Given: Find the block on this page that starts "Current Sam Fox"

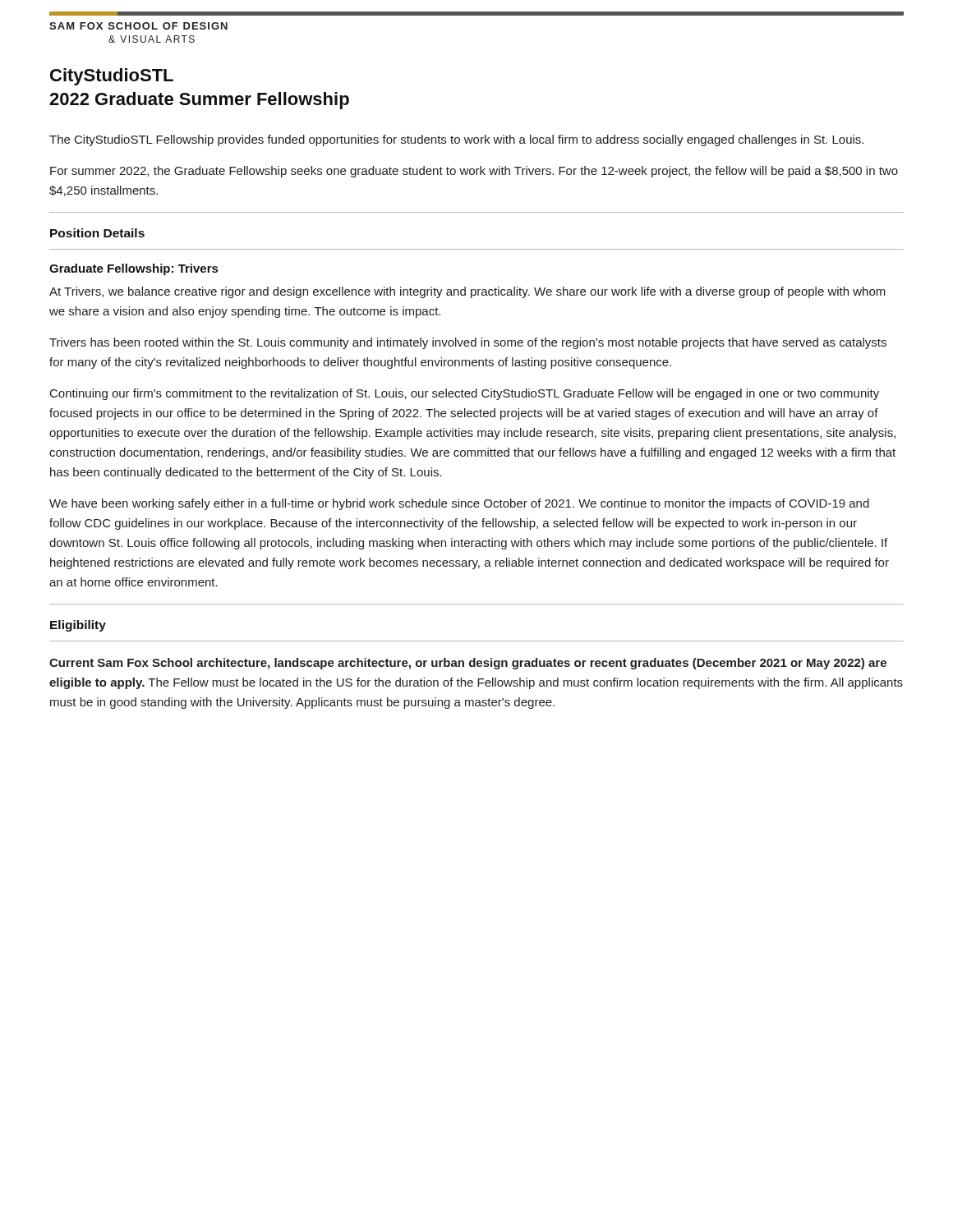Looking at the screenshot, I should 476,682.
